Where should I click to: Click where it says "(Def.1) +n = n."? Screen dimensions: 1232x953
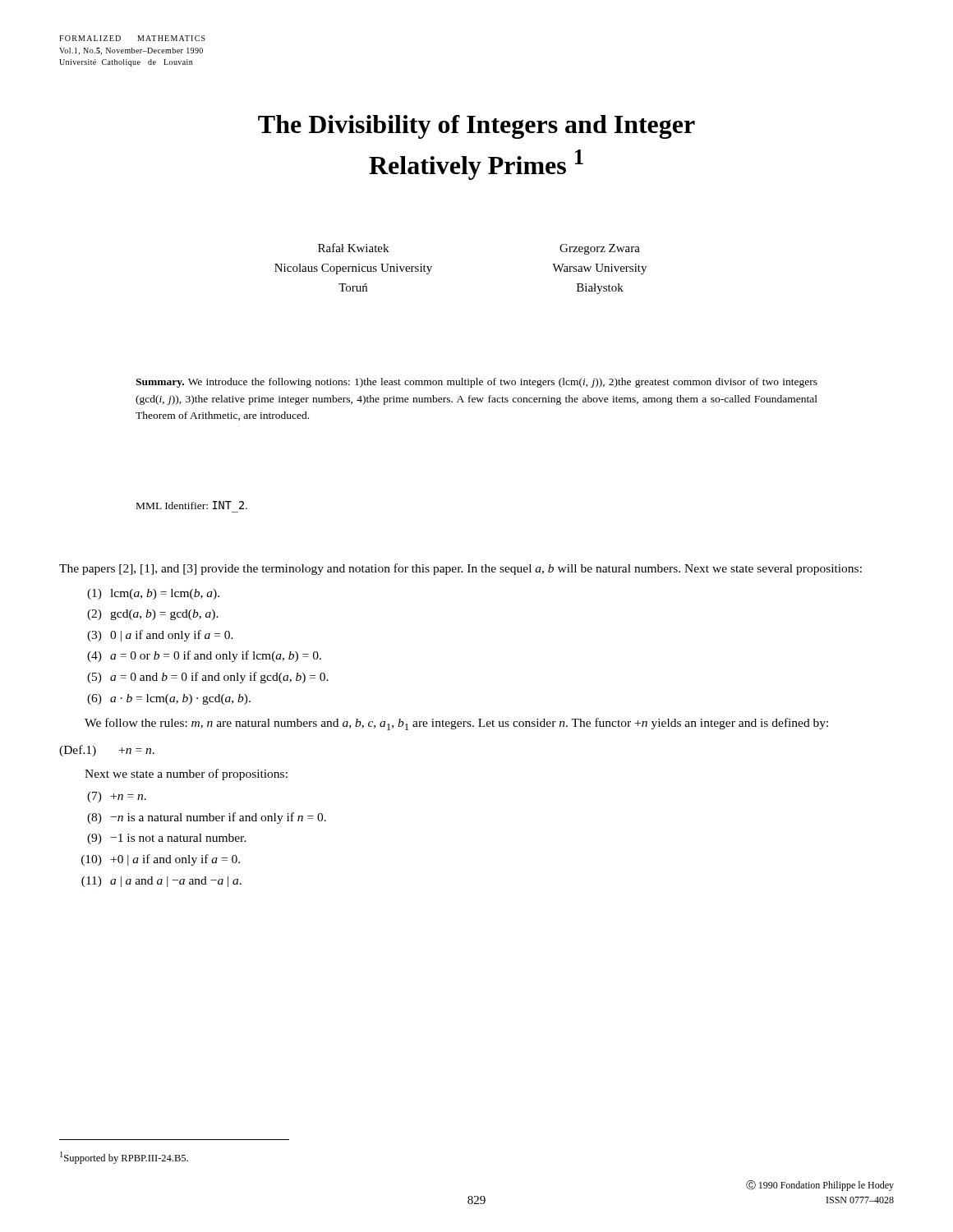click(x=75, y=751)
